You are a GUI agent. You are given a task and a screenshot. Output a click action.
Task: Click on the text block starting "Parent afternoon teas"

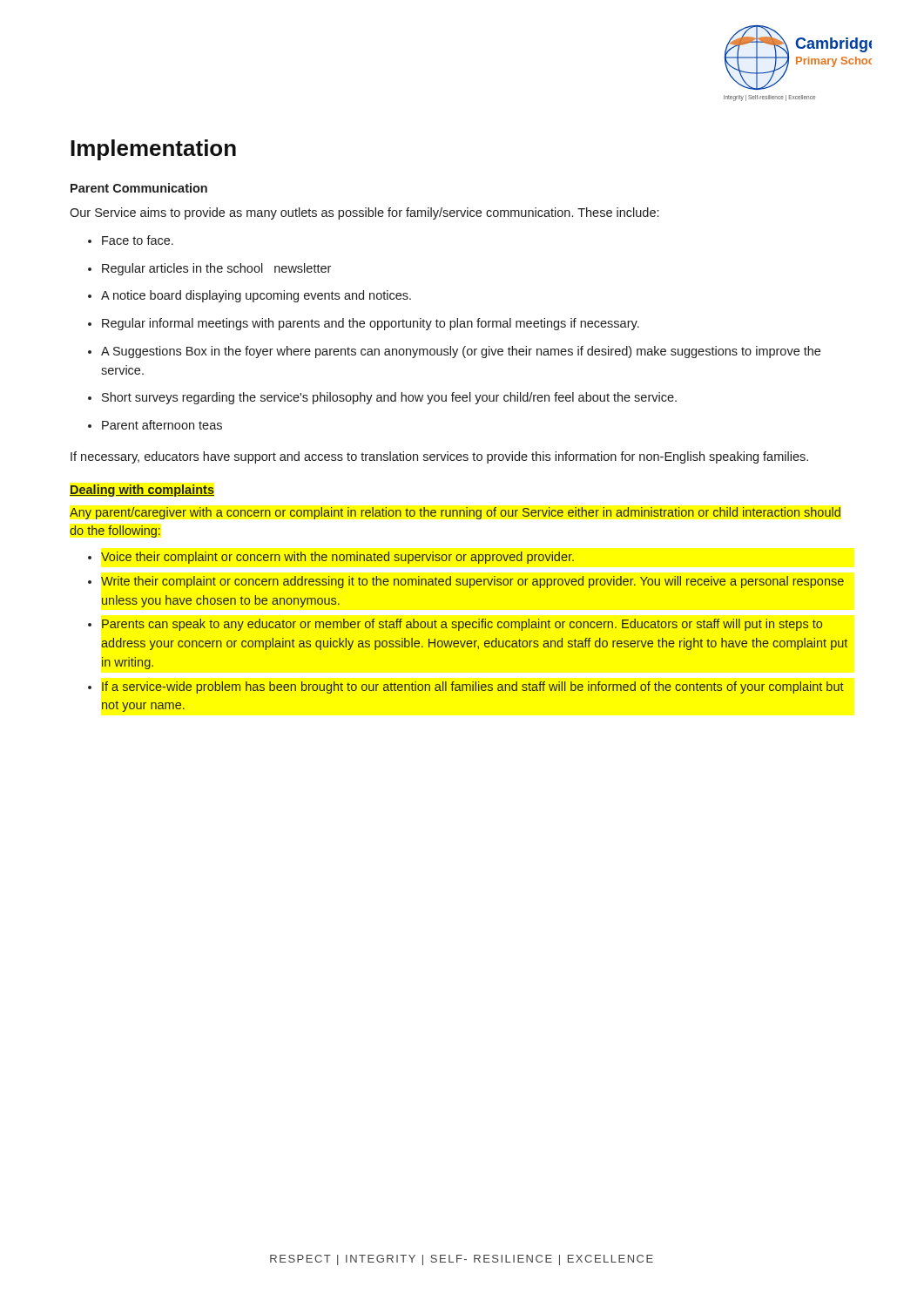click(162, 425)
